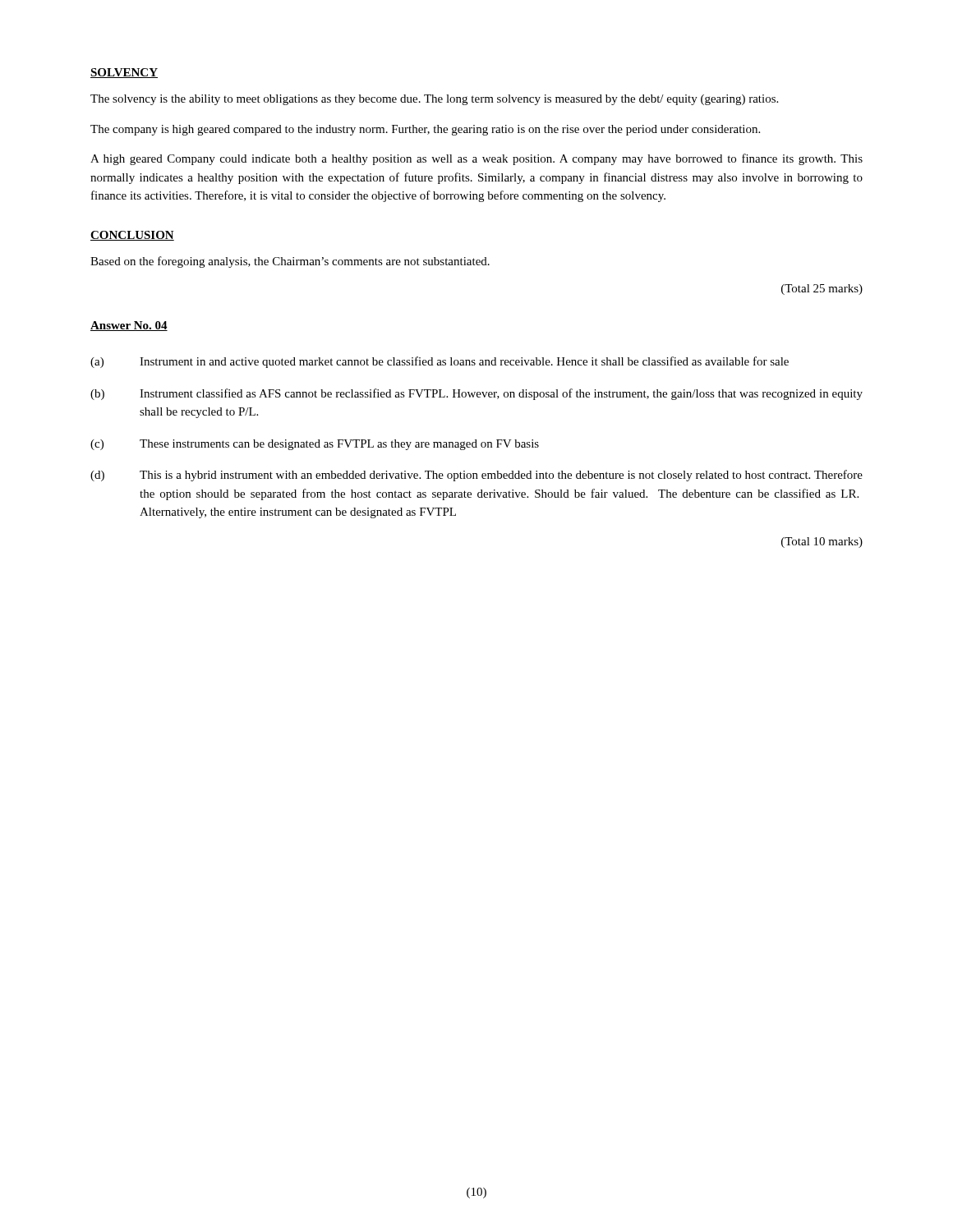Locate the passage starting "The company is"
The height and width of the screenshot is (1232, 953).
tap(426, 129)
